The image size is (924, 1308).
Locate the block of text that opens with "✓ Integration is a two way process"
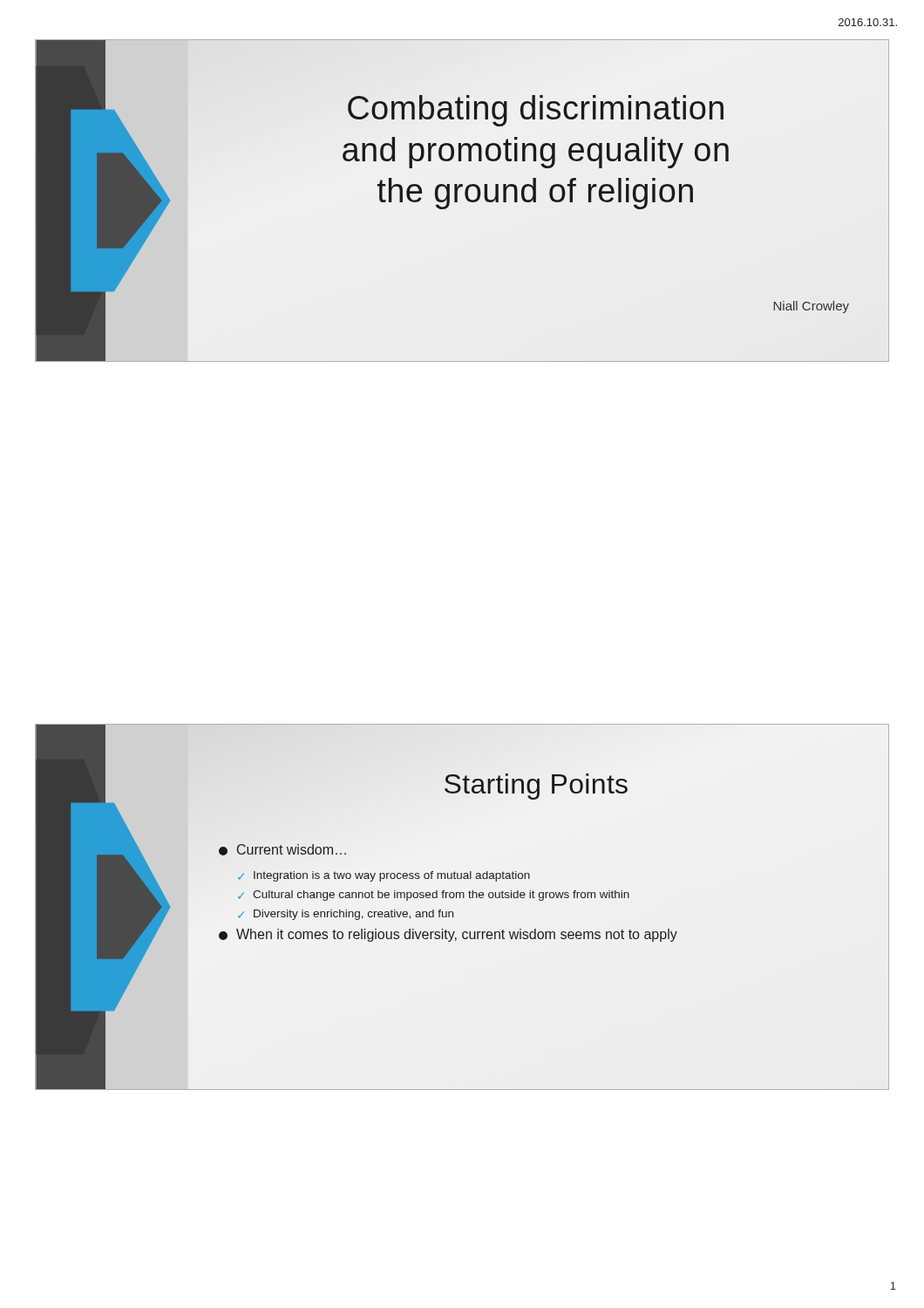pyautogui.click(x=383, y=876)
